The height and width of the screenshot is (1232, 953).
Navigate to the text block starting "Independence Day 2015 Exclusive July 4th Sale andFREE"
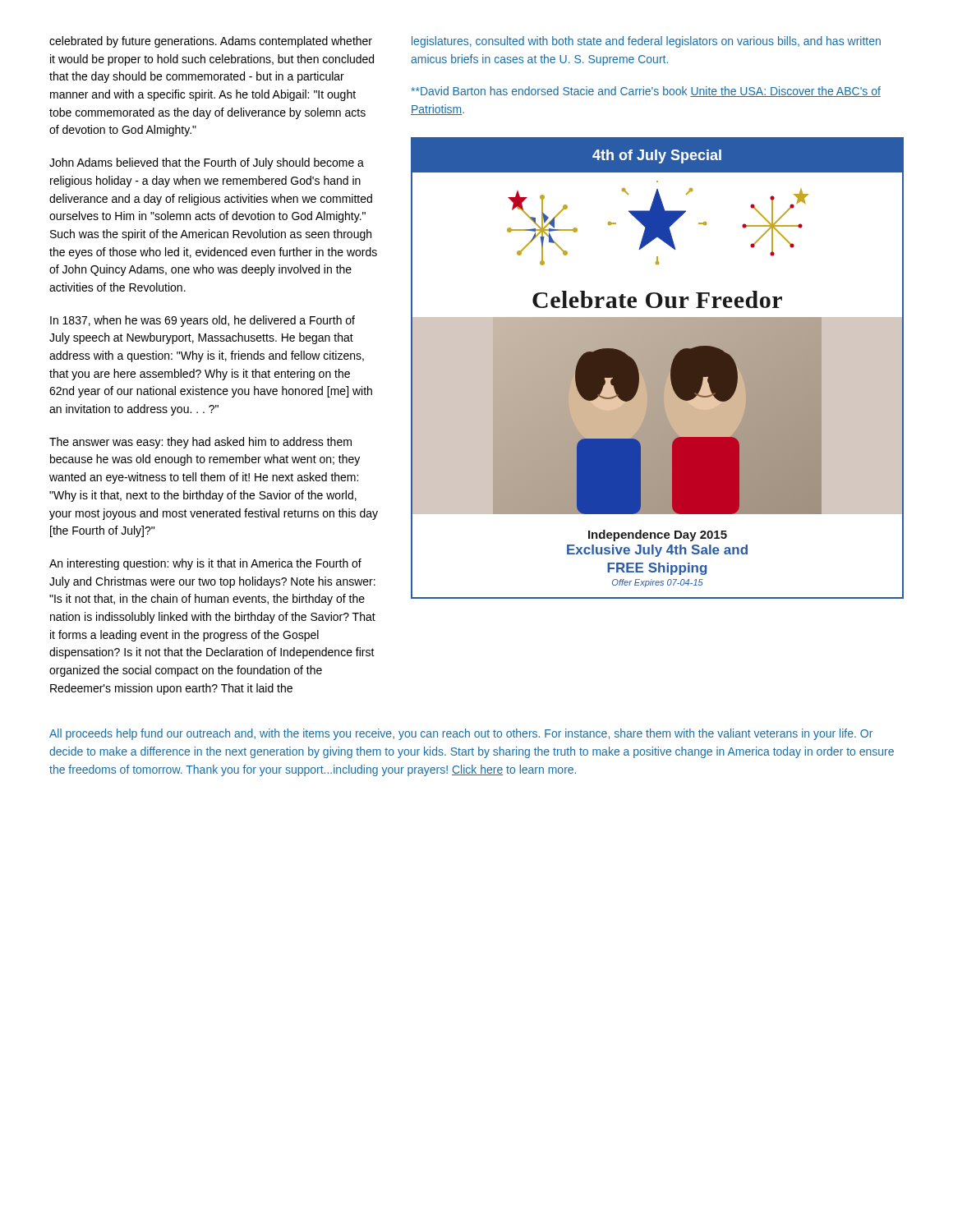point(657,558)
